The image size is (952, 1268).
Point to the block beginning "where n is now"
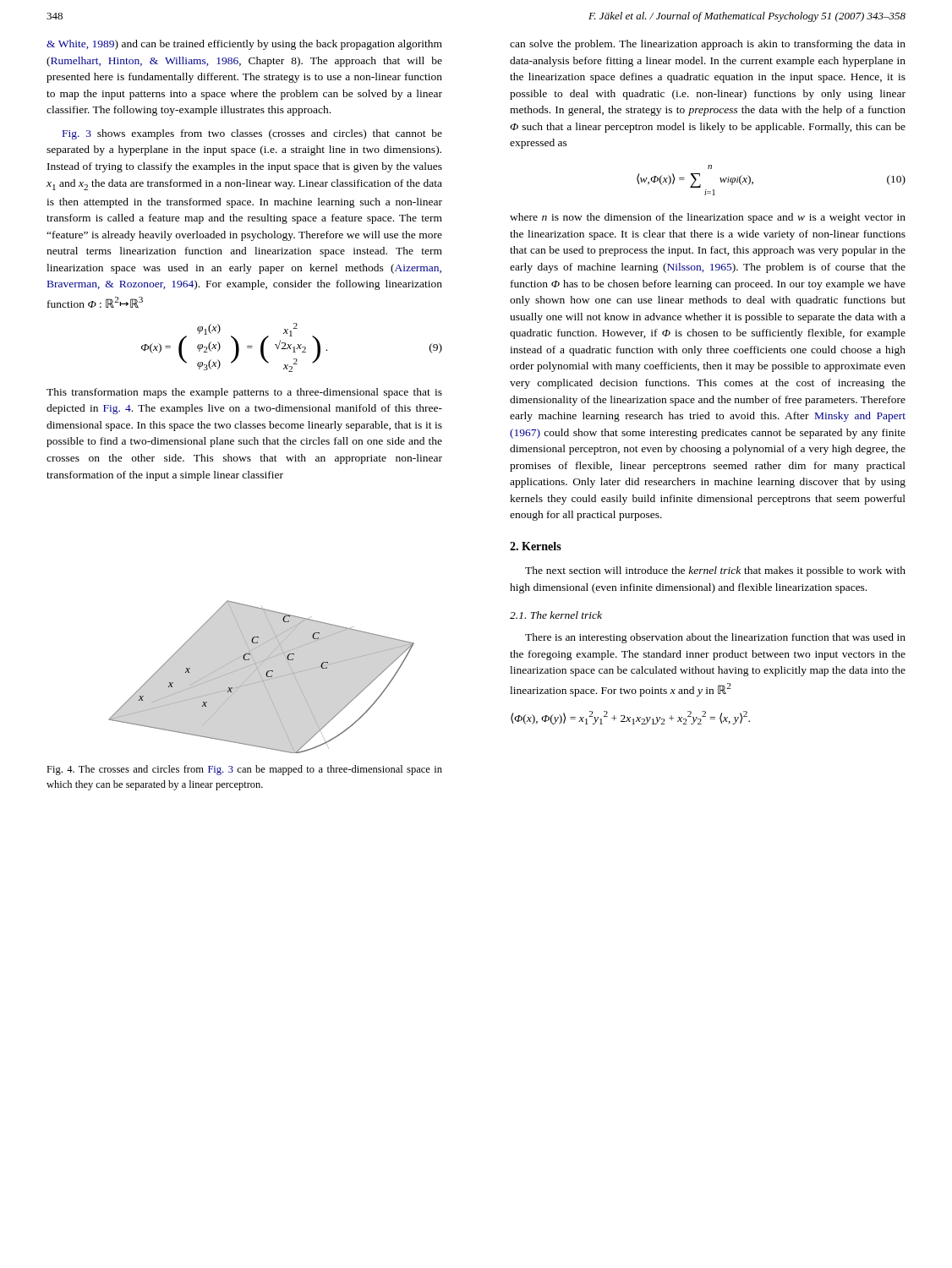point(708,366)
